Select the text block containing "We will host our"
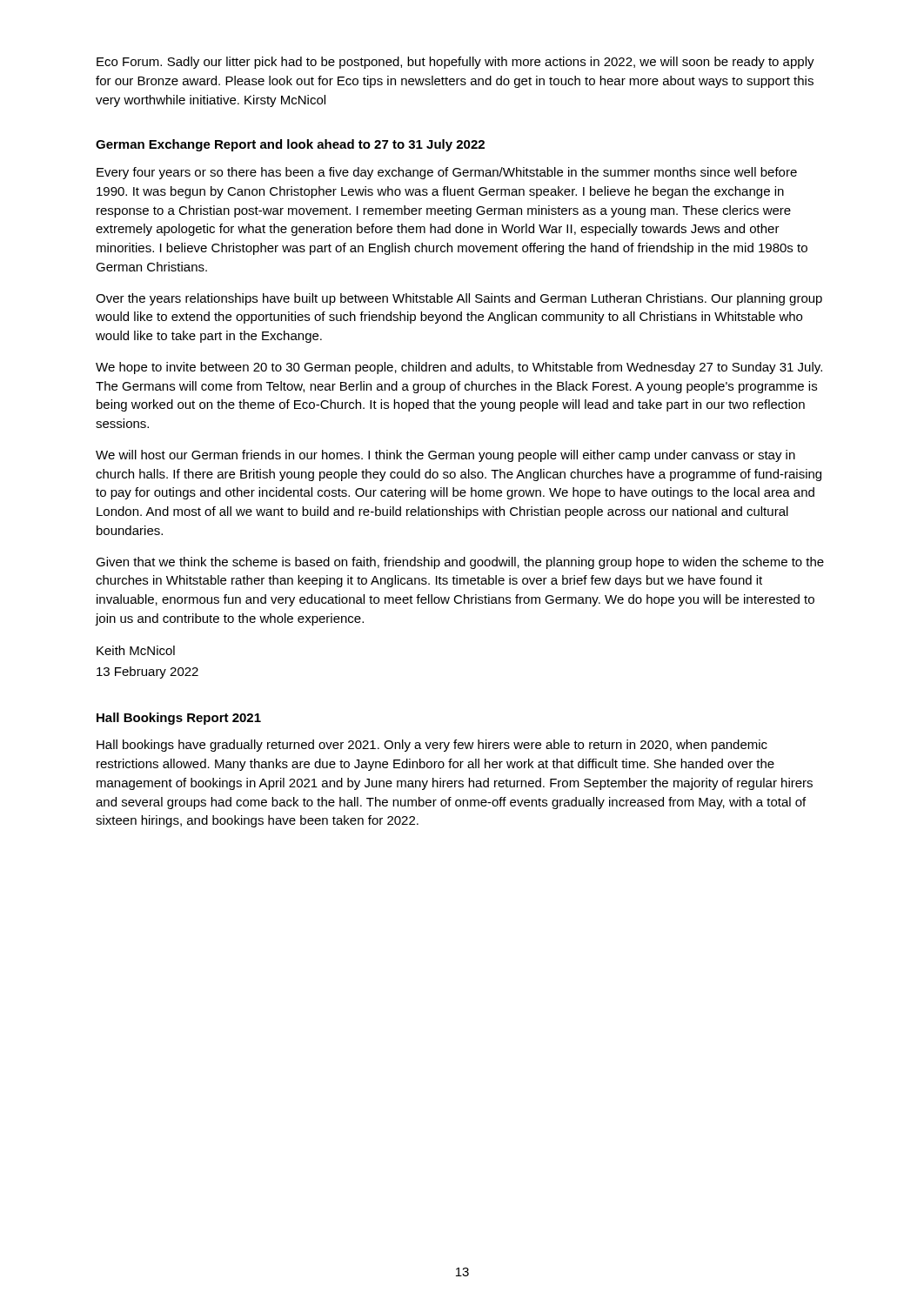Screen dimensions: 1305x924 pyautogui.click(x=459, y=492)
